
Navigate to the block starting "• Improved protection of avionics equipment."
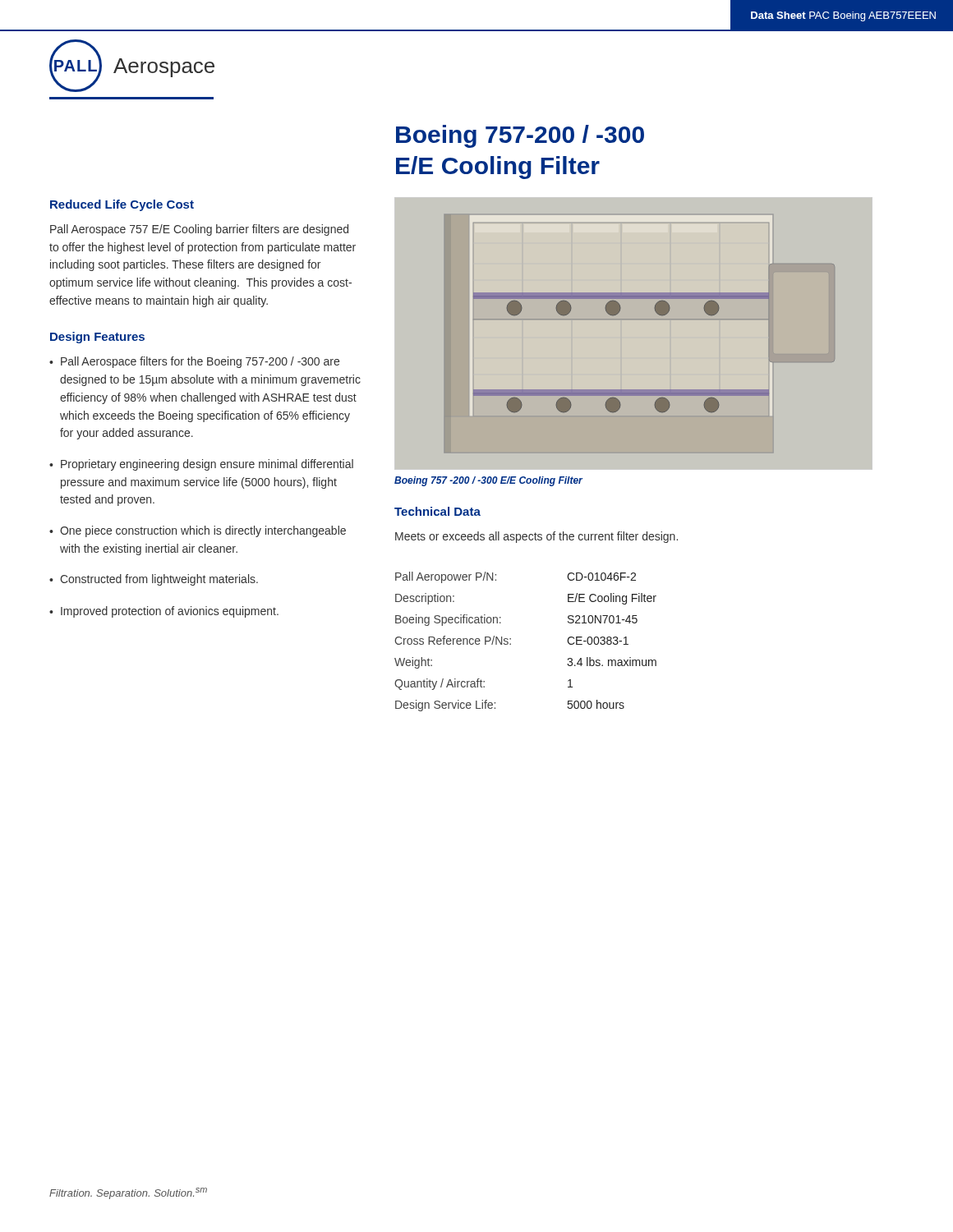point(164,612)
